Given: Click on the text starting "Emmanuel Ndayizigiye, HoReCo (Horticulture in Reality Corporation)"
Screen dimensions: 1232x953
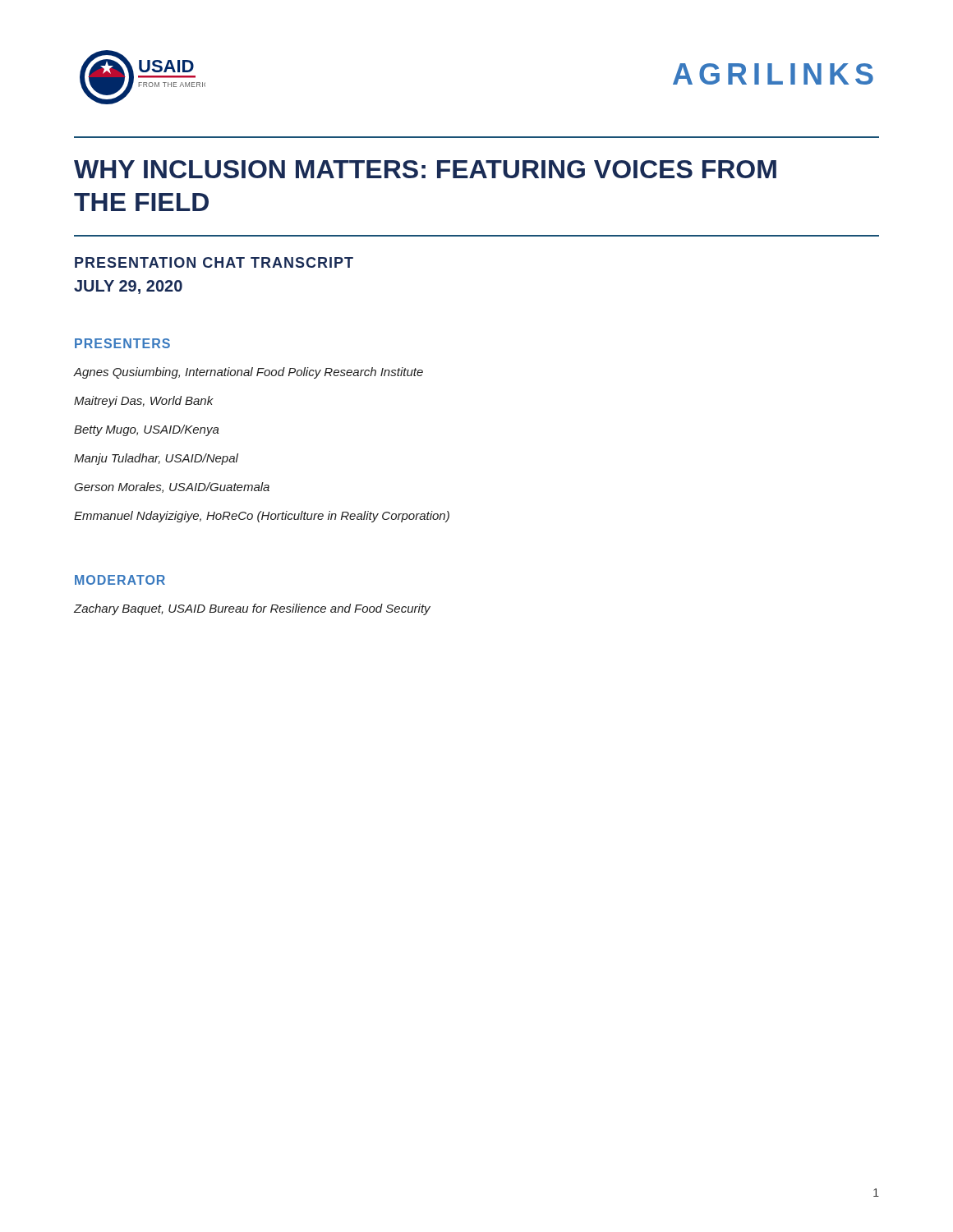Looking at the screenshot, I should click(x=262, y=515).
